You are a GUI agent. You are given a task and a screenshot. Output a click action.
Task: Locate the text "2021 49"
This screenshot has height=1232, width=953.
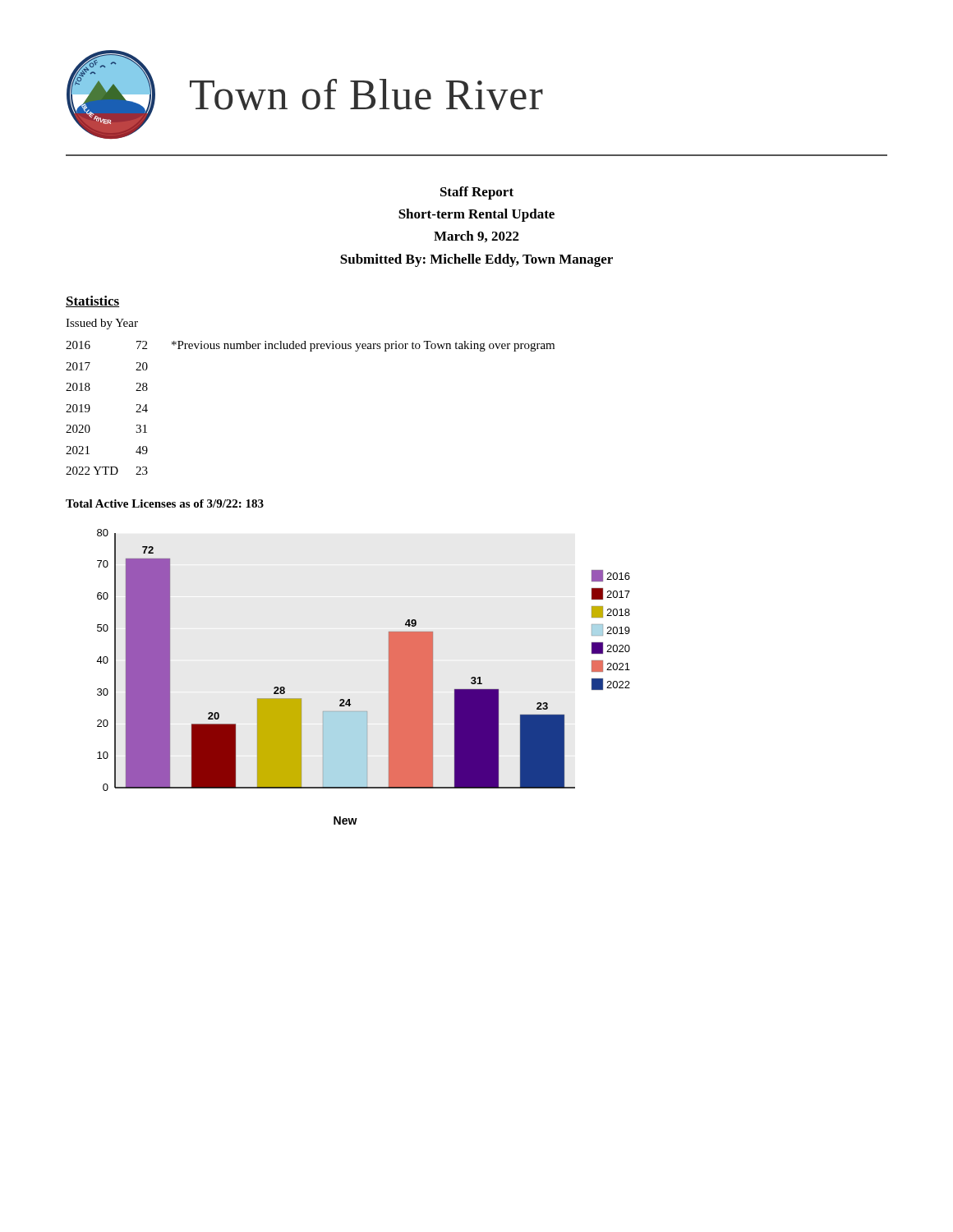tap(78, 450)
